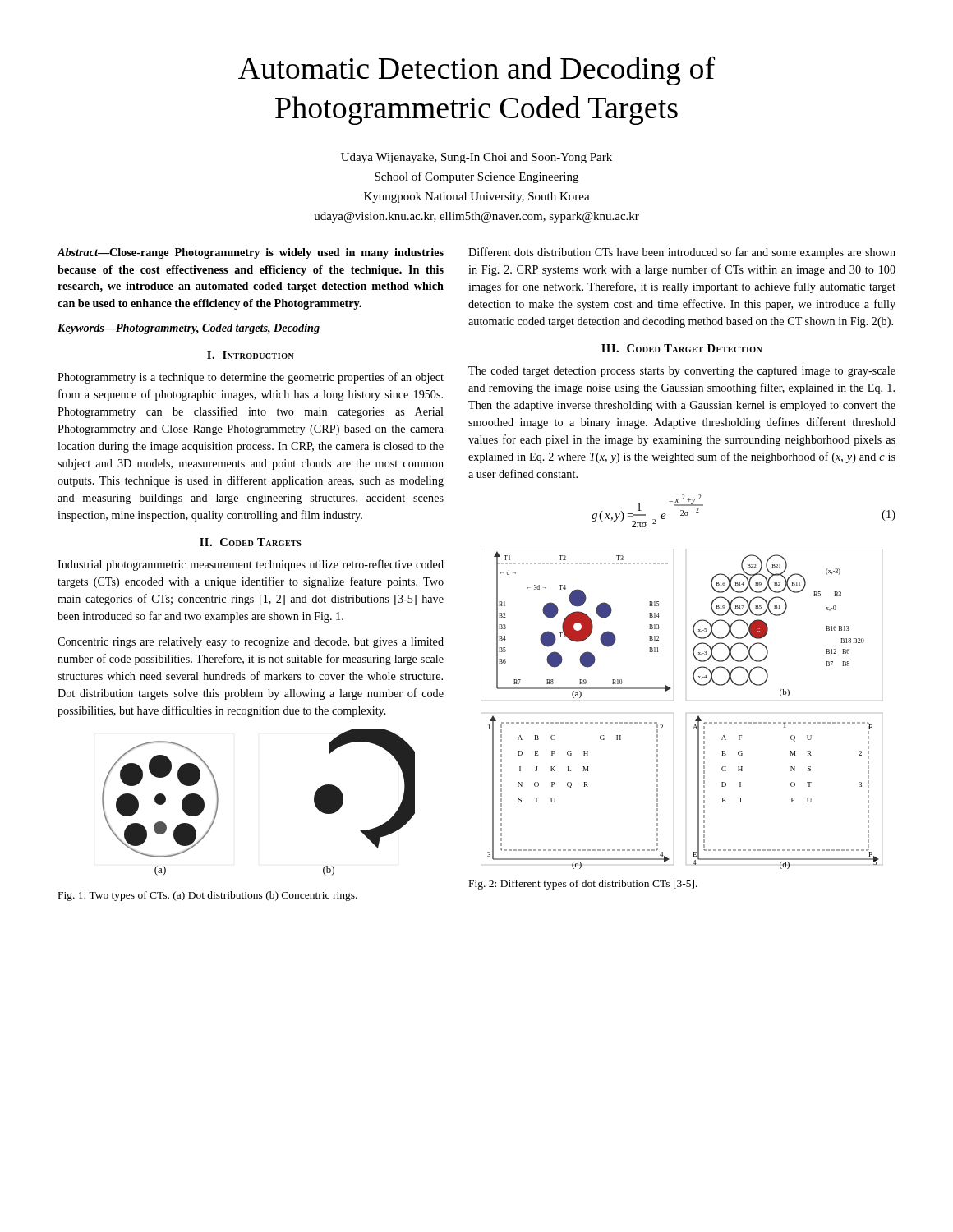953x1232 pixels.
Task: Find the text block starting "III. Coded Target Detection"
Action: [682, 348]
